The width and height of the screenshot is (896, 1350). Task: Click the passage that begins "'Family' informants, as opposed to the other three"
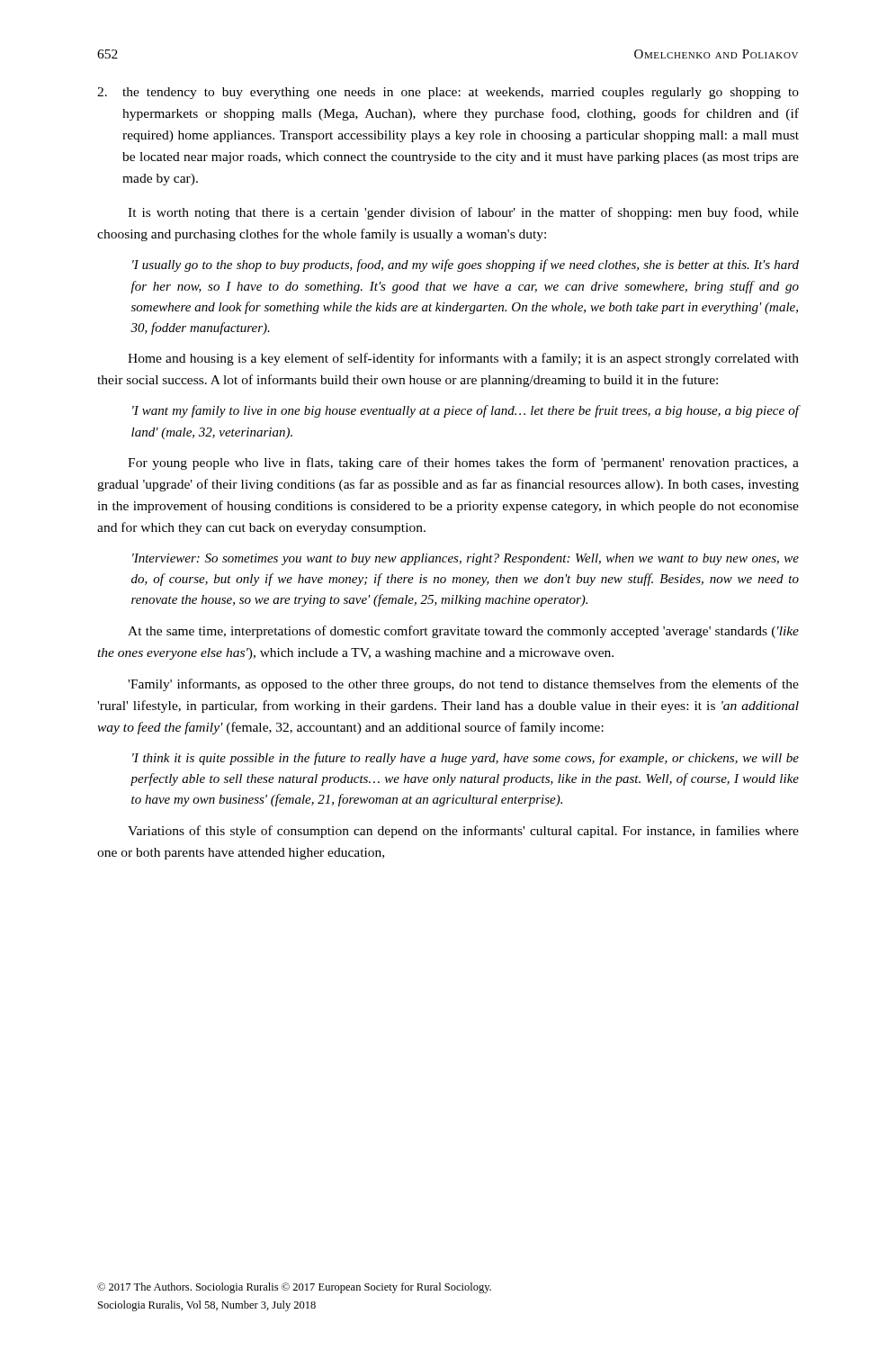point(448,705)
